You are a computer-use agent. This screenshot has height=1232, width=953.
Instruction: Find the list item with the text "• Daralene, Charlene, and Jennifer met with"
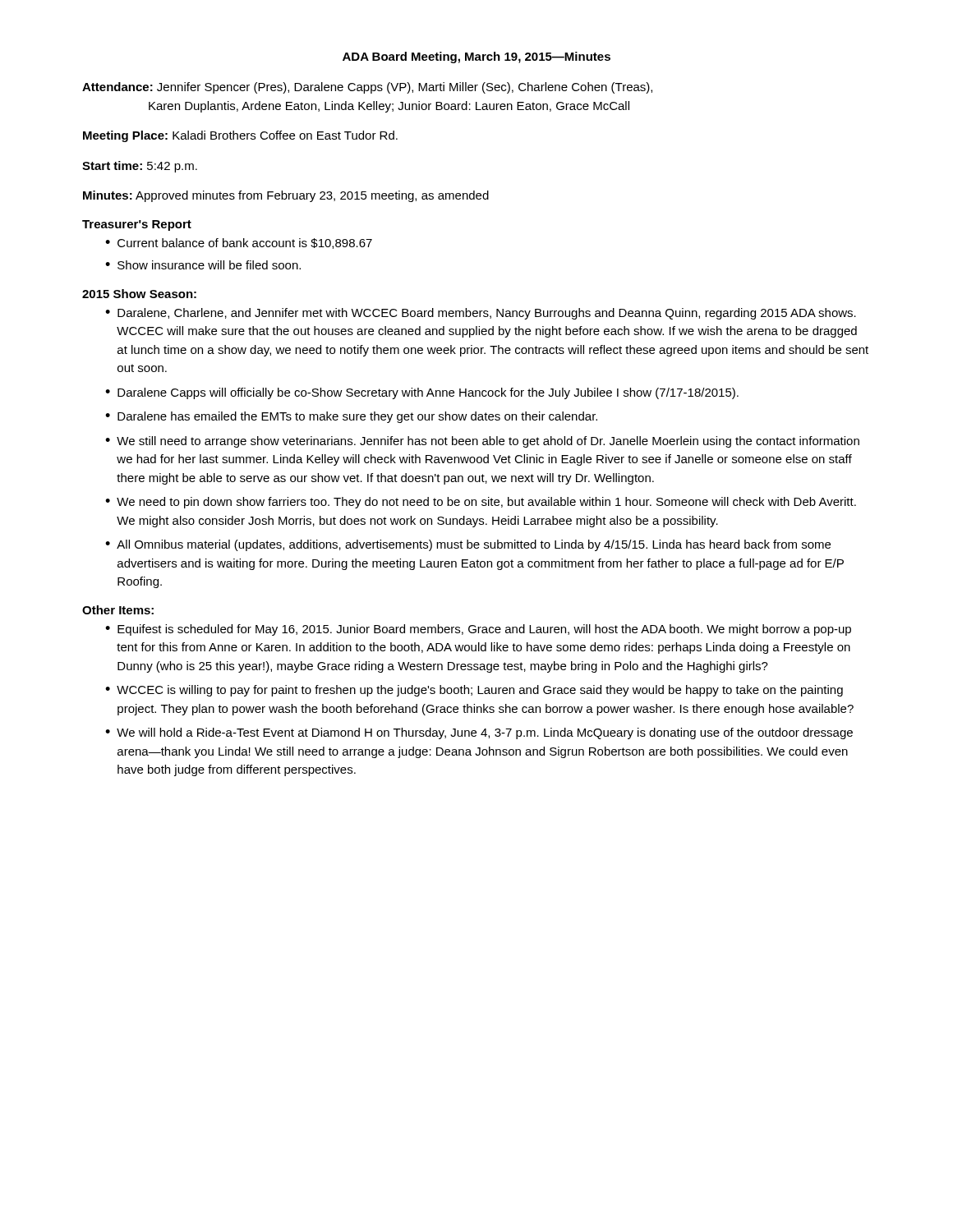488,340
